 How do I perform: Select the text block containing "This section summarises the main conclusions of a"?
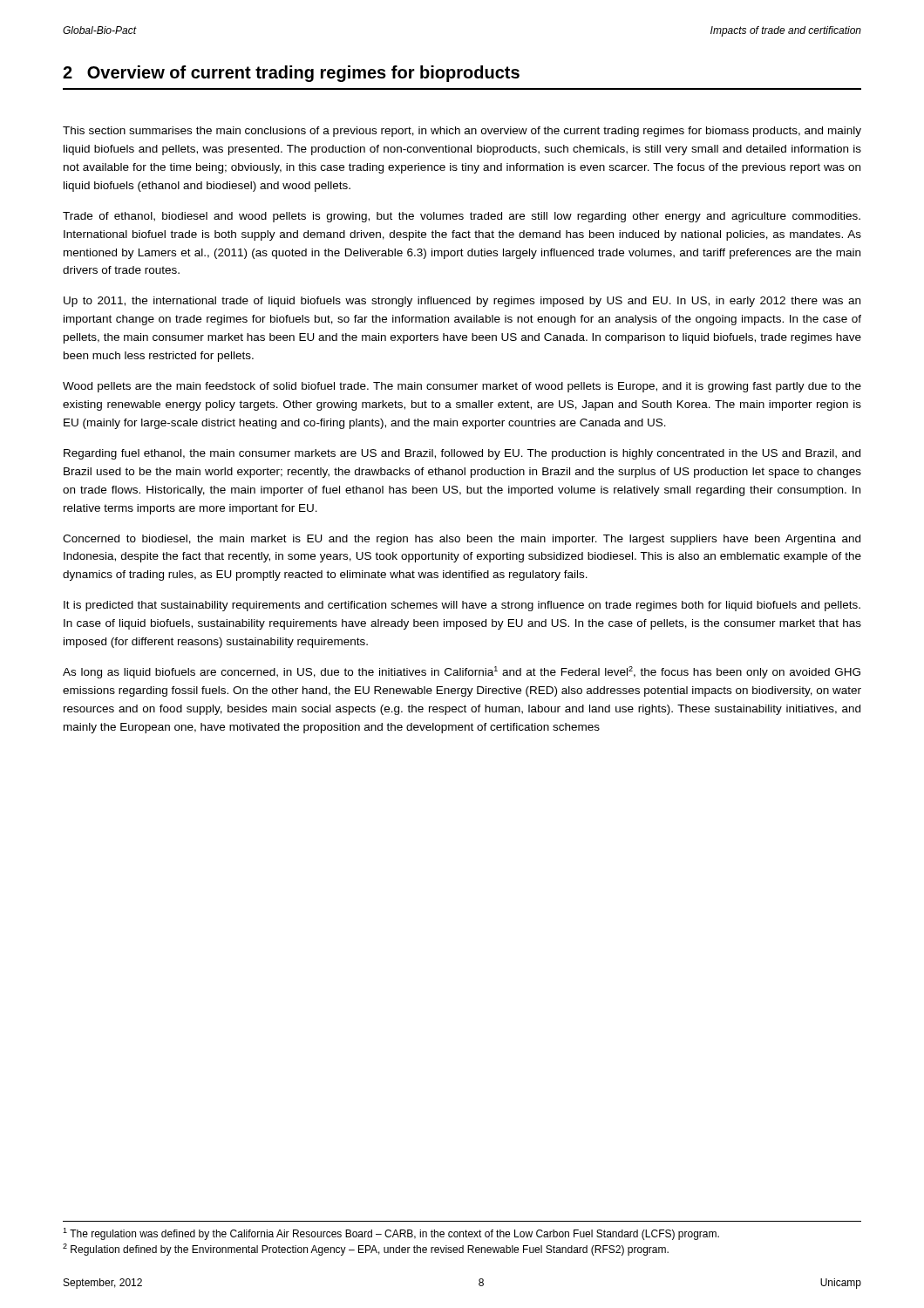[462, 158]
